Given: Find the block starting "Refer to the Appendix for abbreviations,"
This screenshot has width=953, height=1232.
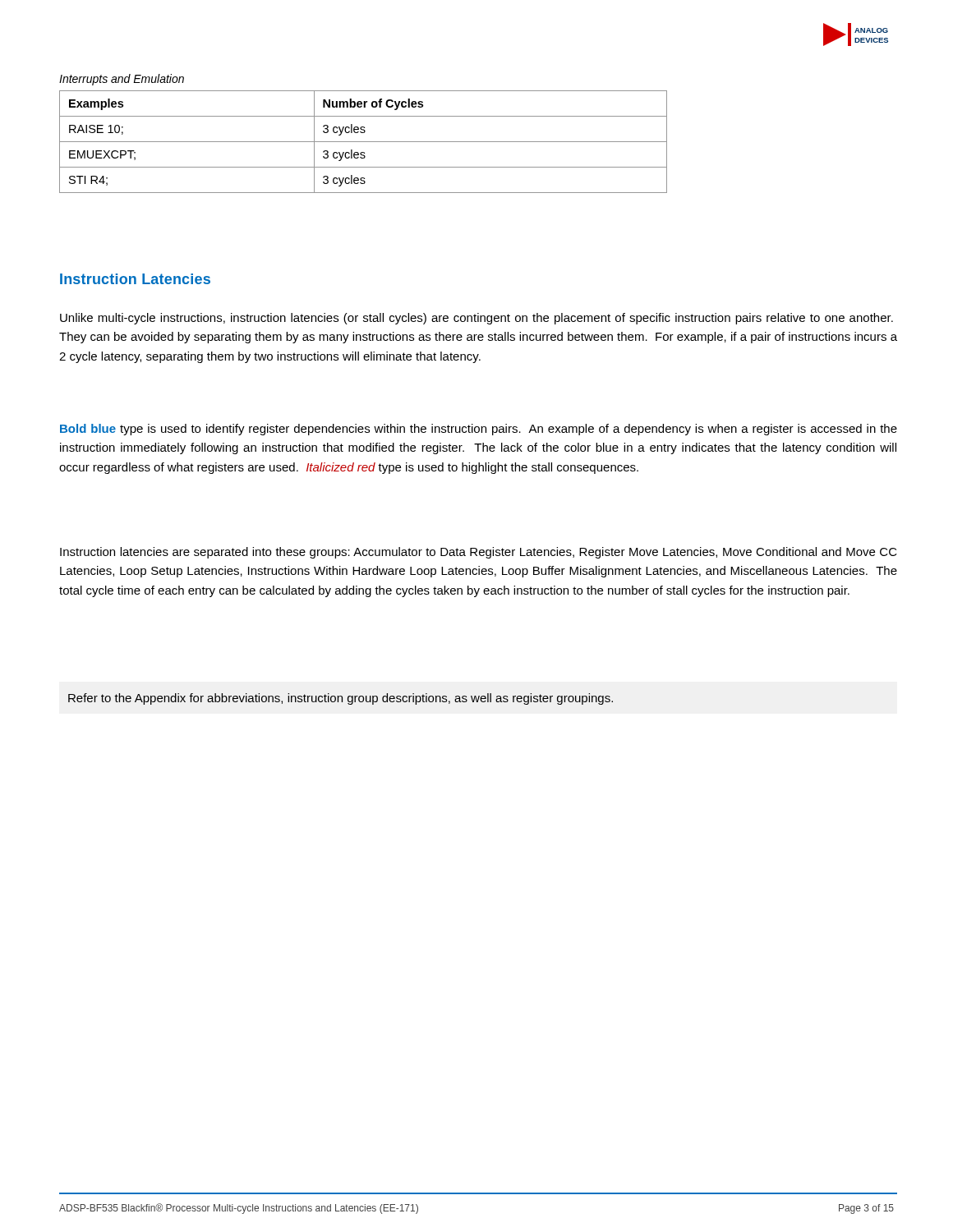Looking at the screenshot, I should [341, 698].
